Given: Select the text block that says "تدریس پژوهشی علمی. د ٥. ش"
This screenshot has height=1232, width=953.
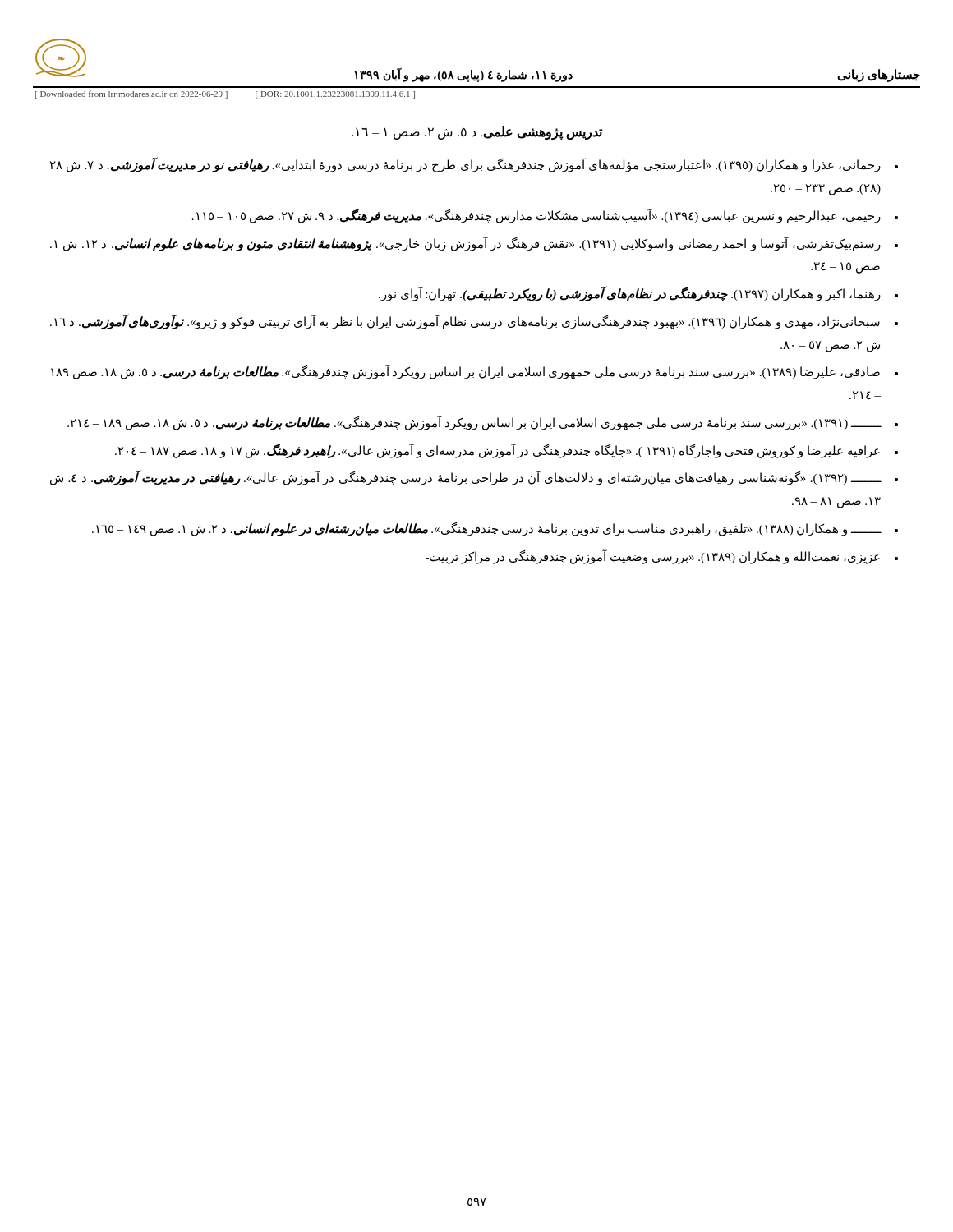Looking at the screenshot, I should pyautogui.click(x=476, y=132).
